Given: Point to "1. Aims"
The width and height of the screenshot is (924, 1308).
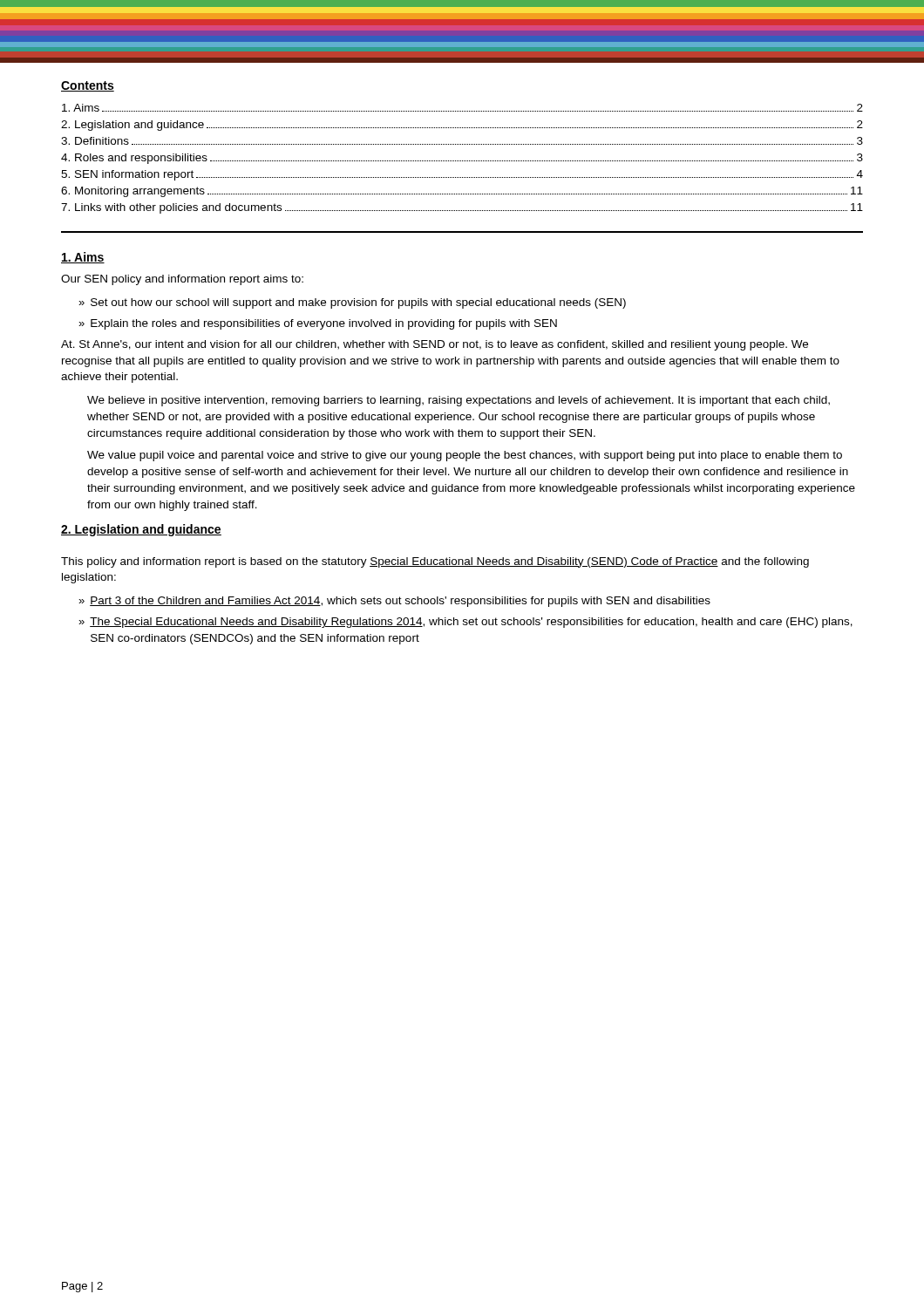Looking at the screenshot, I should [x=82, y=257].
